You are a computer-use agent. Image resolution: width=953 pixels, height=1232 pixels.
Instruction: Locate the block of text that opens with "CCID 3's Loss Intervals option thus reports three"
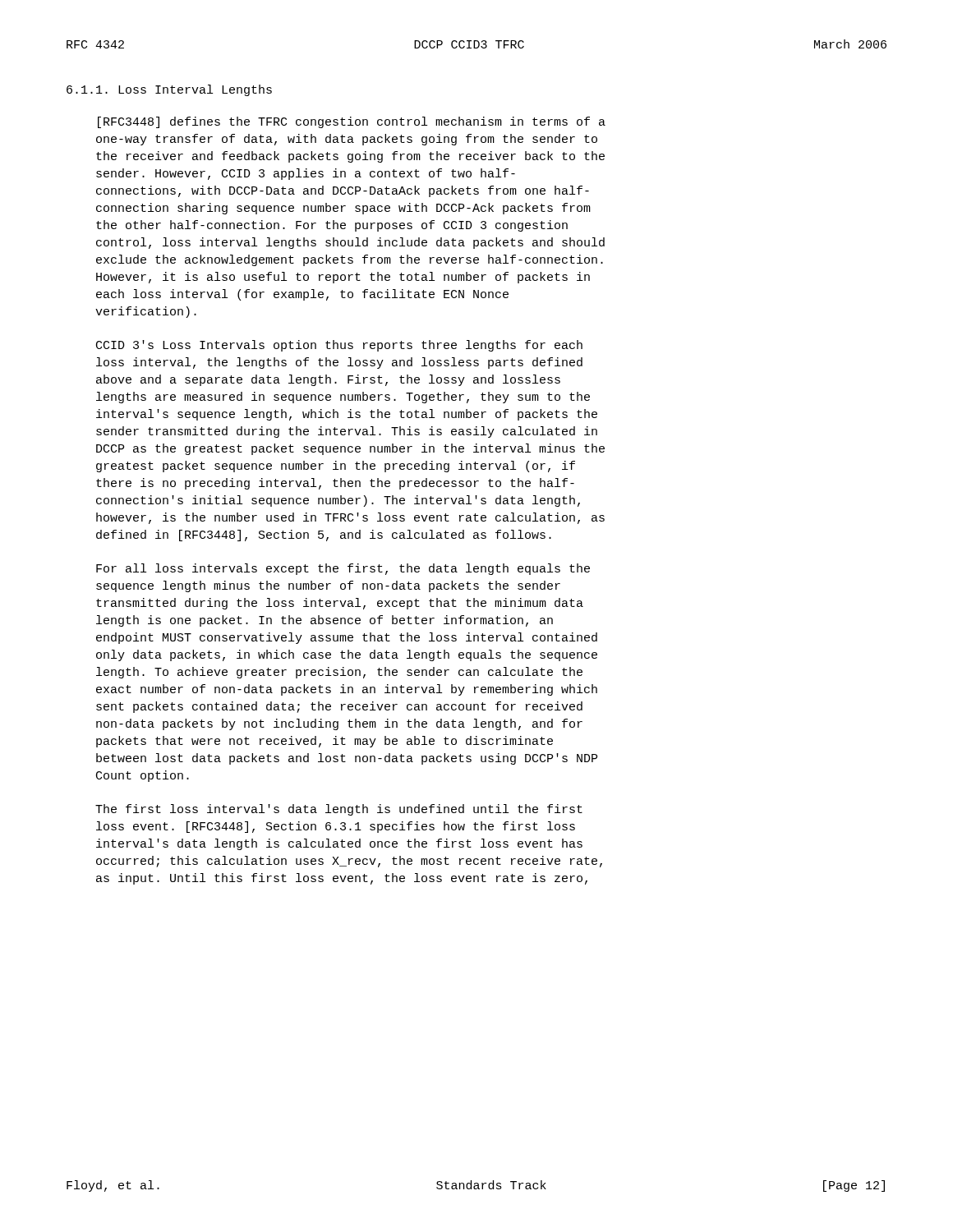[350, 441]
